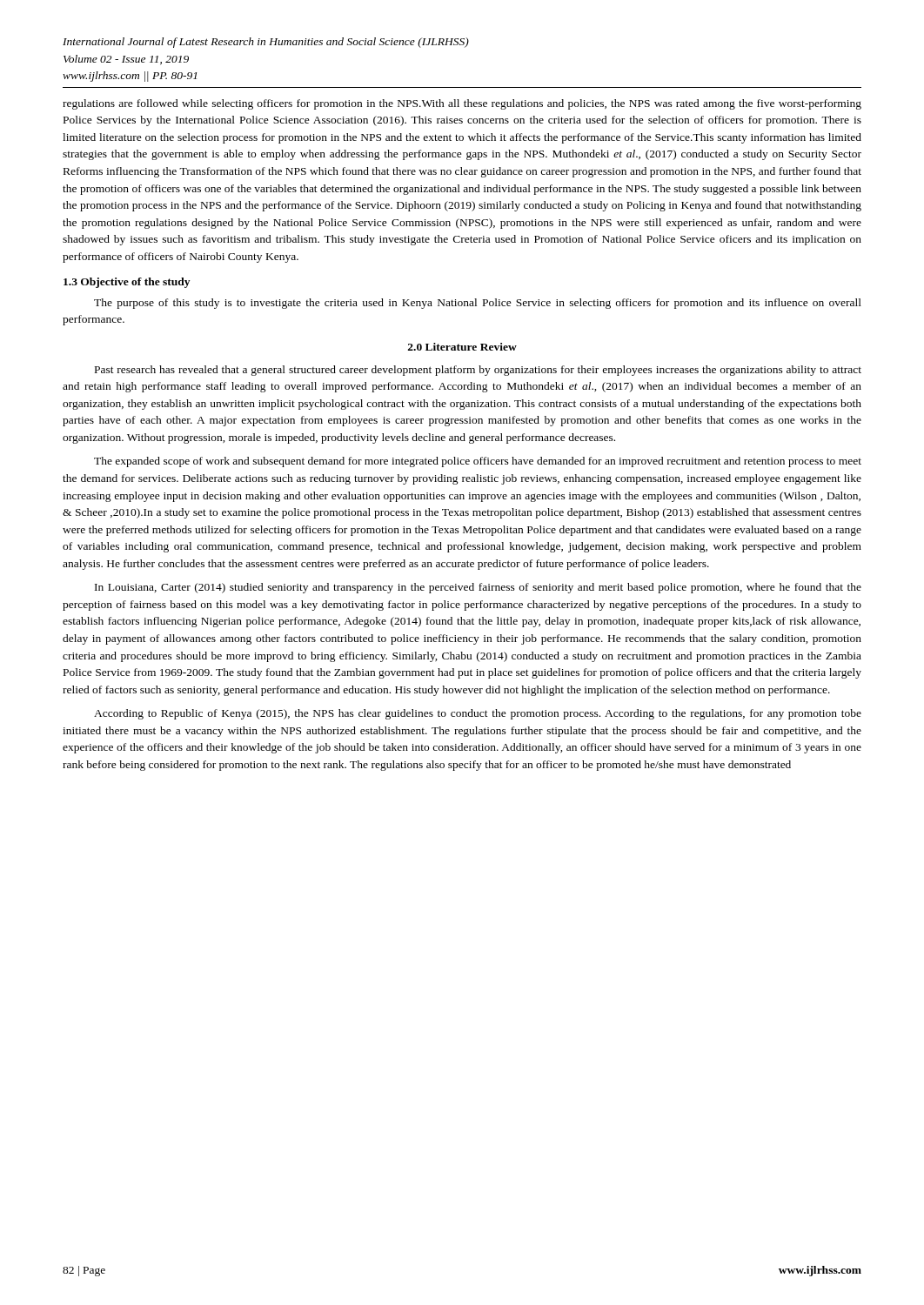
Task: Select the block starting "Past research has revealed"
Action: coord(462,403)
